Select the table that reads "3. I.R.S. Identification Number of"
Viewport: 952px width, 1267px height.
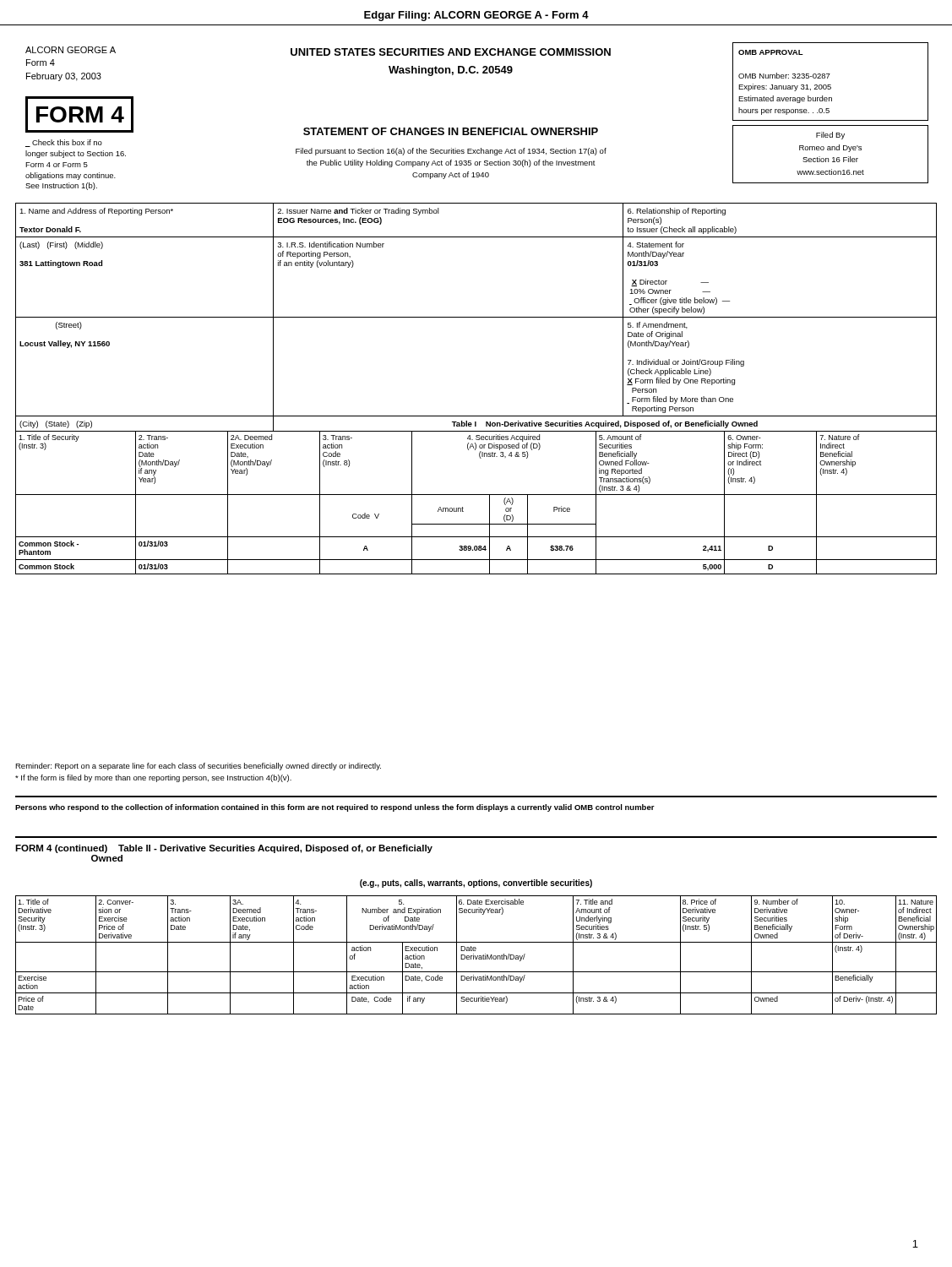(x=476, y=389)
